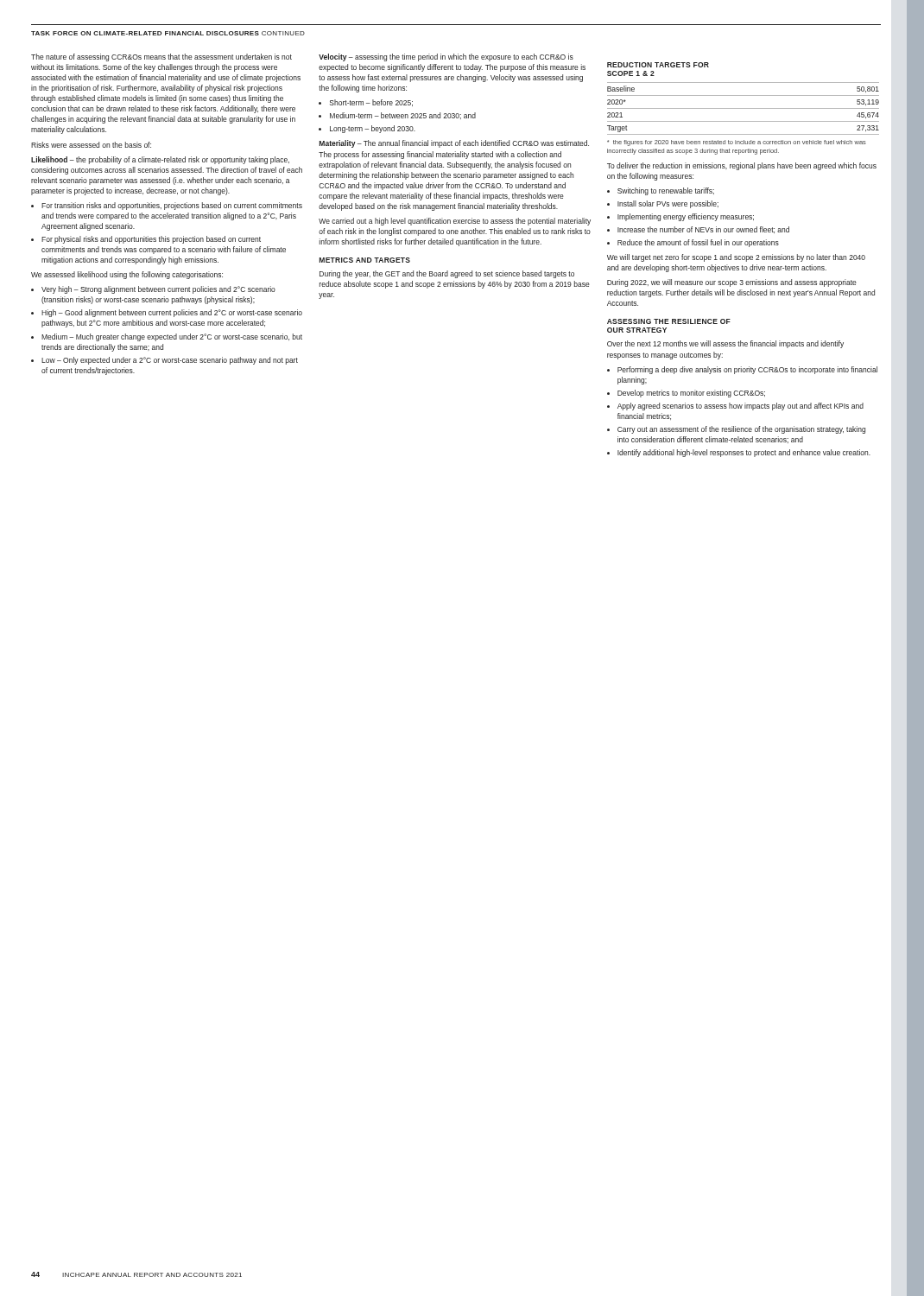Click on the text starting "Performing a deep dive"
This screenshot has width=924, height=1296.
pos(748,375)
